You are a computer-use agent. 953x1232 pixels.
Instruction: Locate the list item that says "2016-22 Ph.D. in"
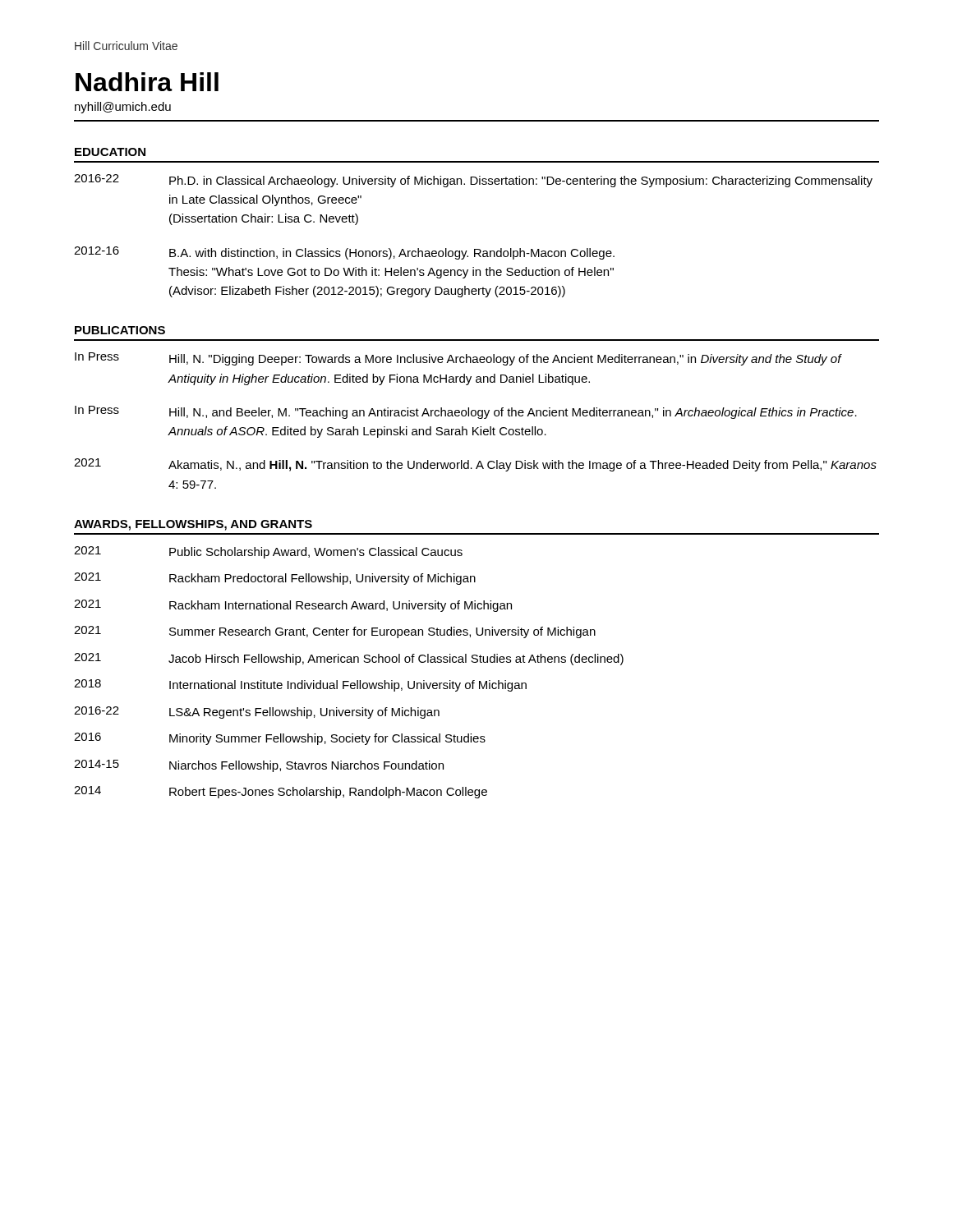pos(473,181)
